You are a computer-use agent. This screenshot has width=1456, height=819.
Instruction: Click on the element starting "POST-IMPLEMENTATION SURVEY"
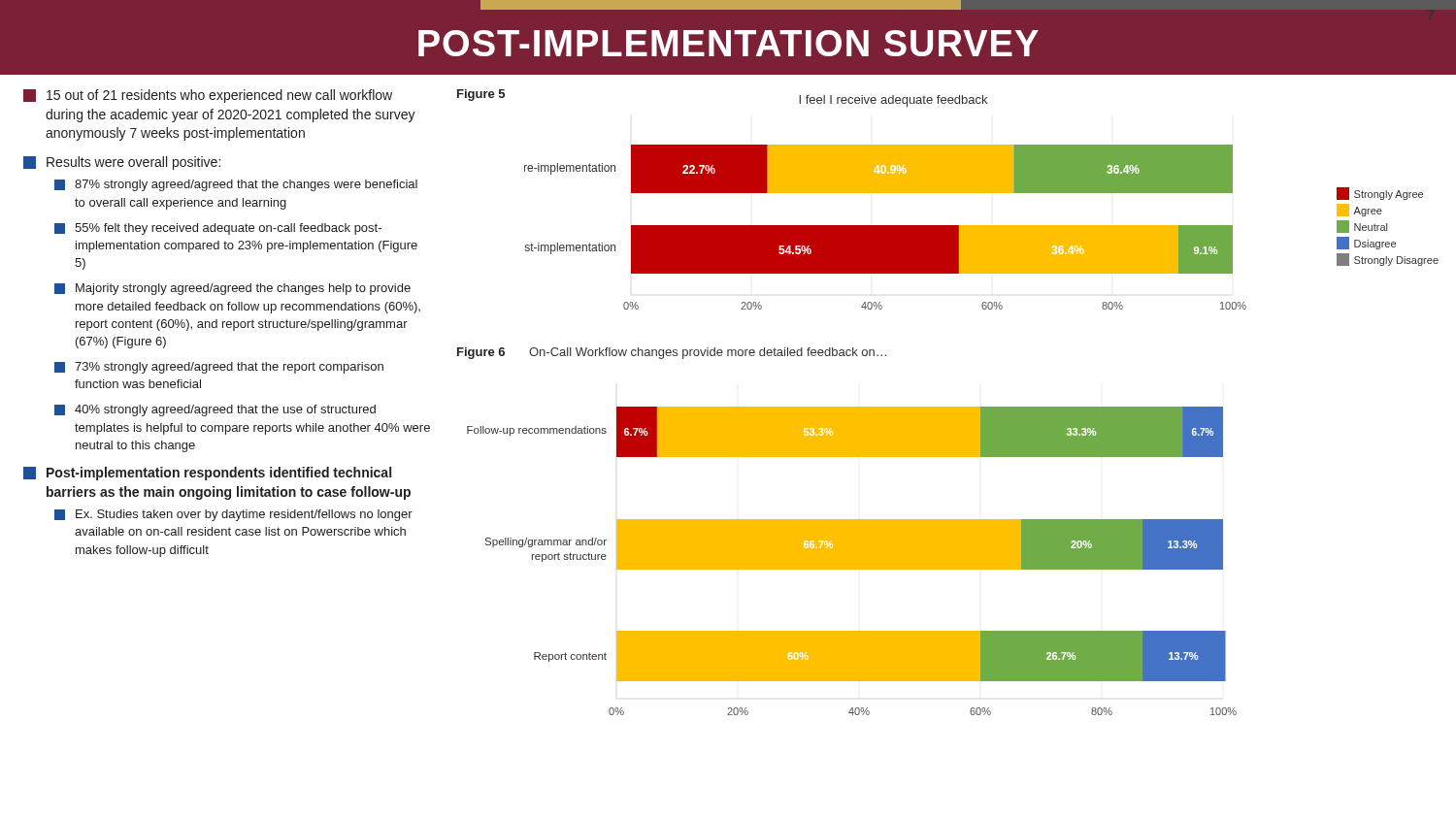tap(728, 44)
